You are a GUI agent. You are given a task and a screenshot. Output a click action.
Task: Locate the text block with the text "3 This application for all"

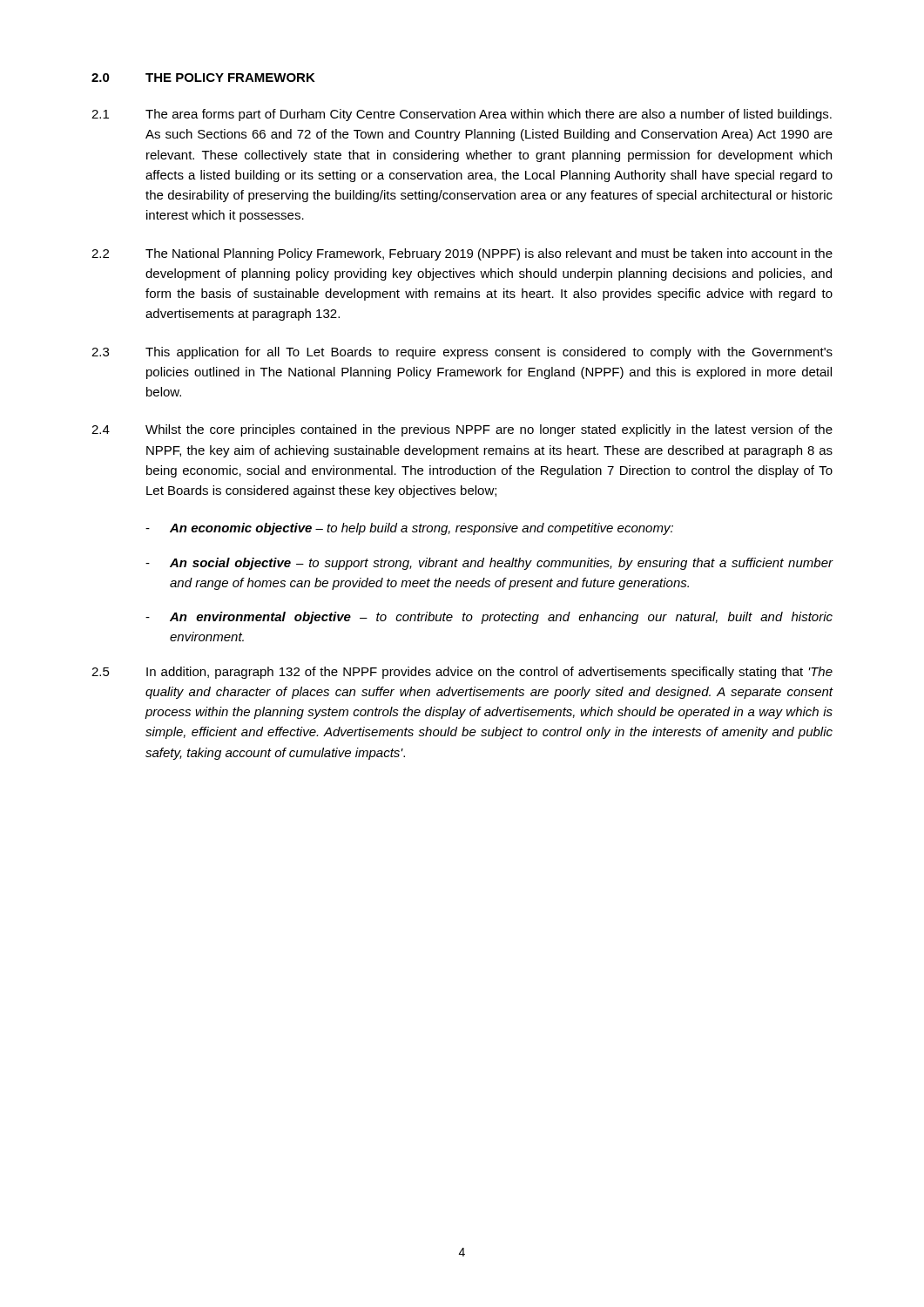tap(462, 372)
